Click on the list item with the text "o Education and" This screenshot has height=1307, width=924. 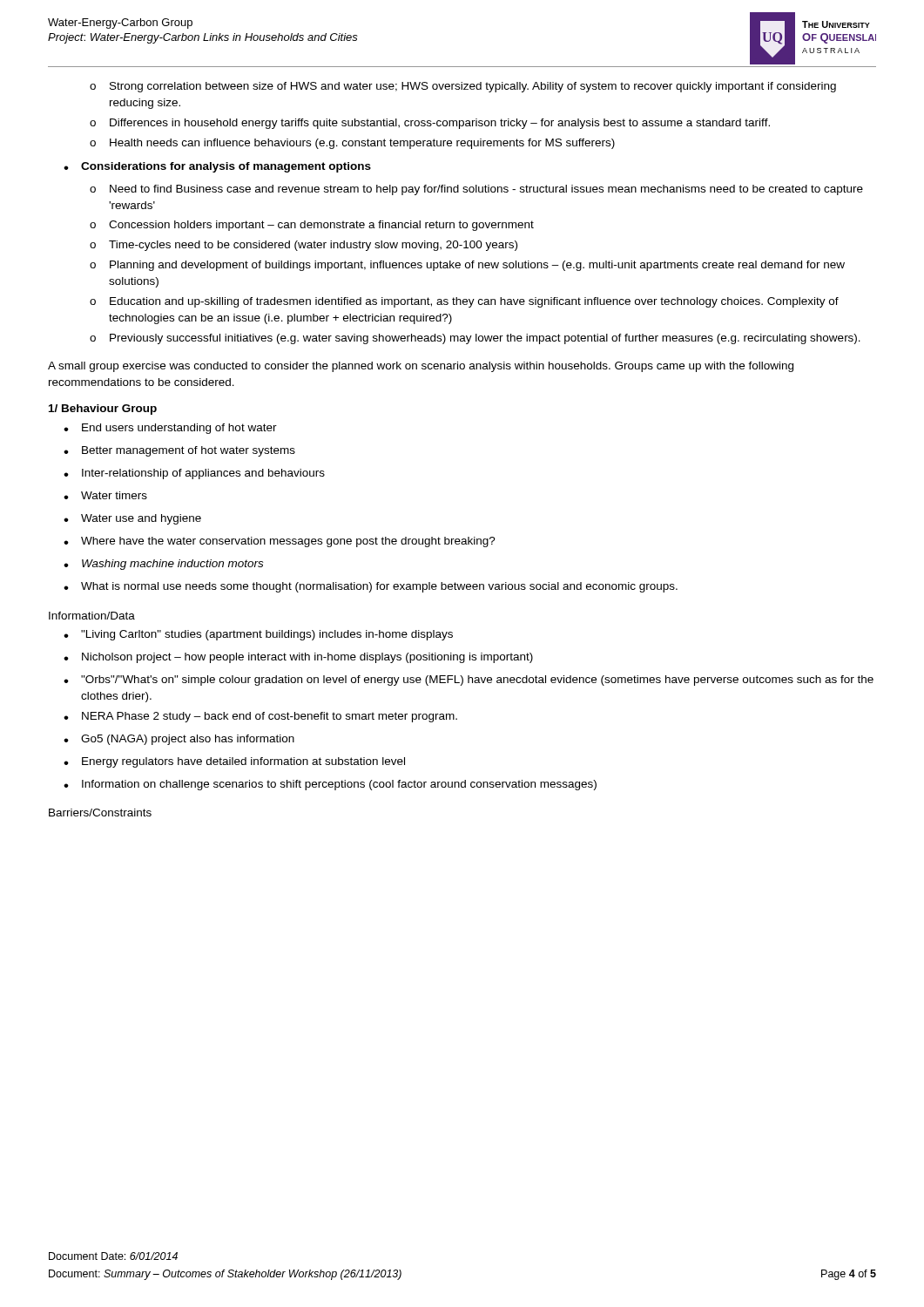point(483,310)
